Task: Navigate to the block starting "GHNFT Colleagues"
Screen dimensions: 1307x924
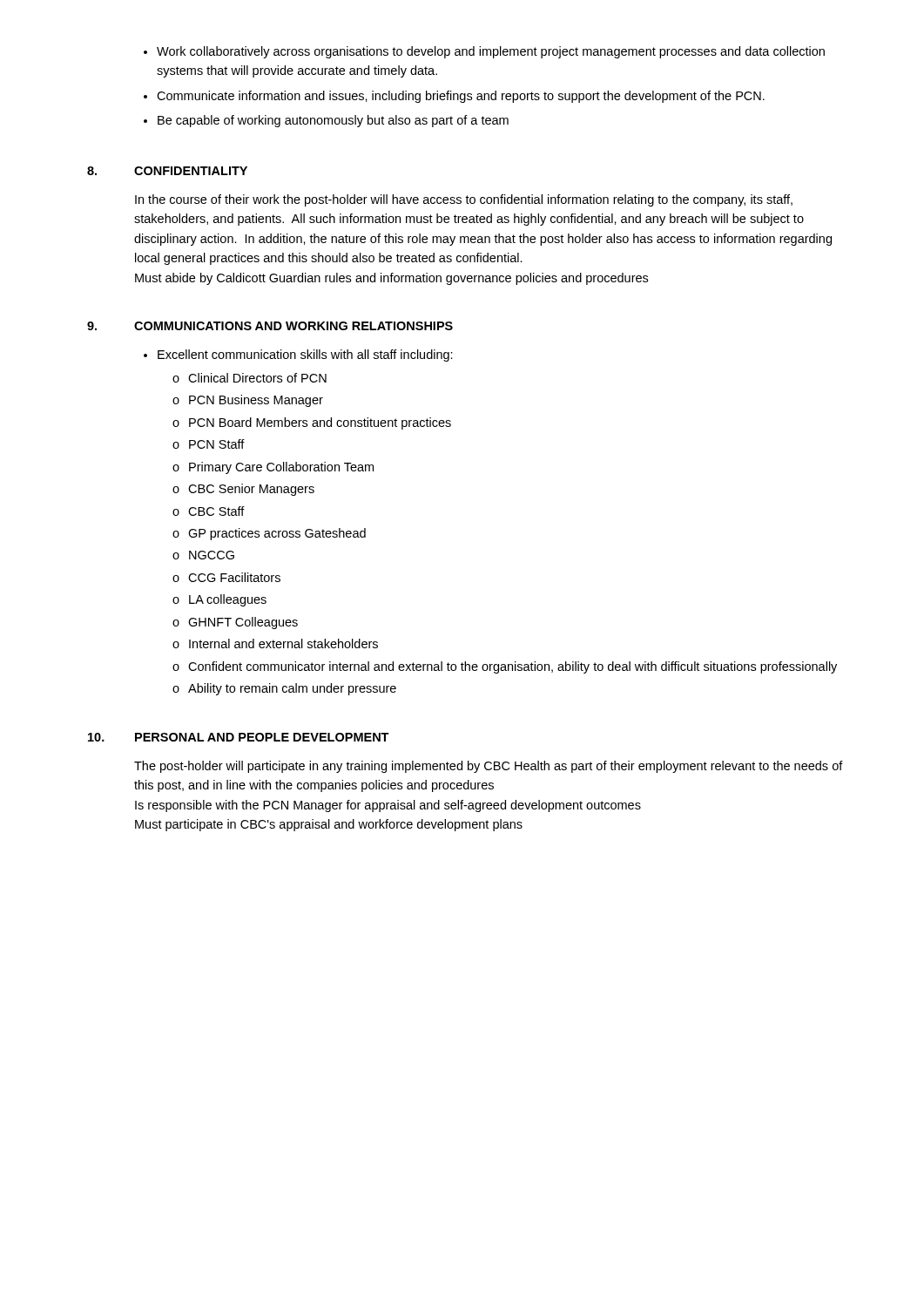Action: 243,622
